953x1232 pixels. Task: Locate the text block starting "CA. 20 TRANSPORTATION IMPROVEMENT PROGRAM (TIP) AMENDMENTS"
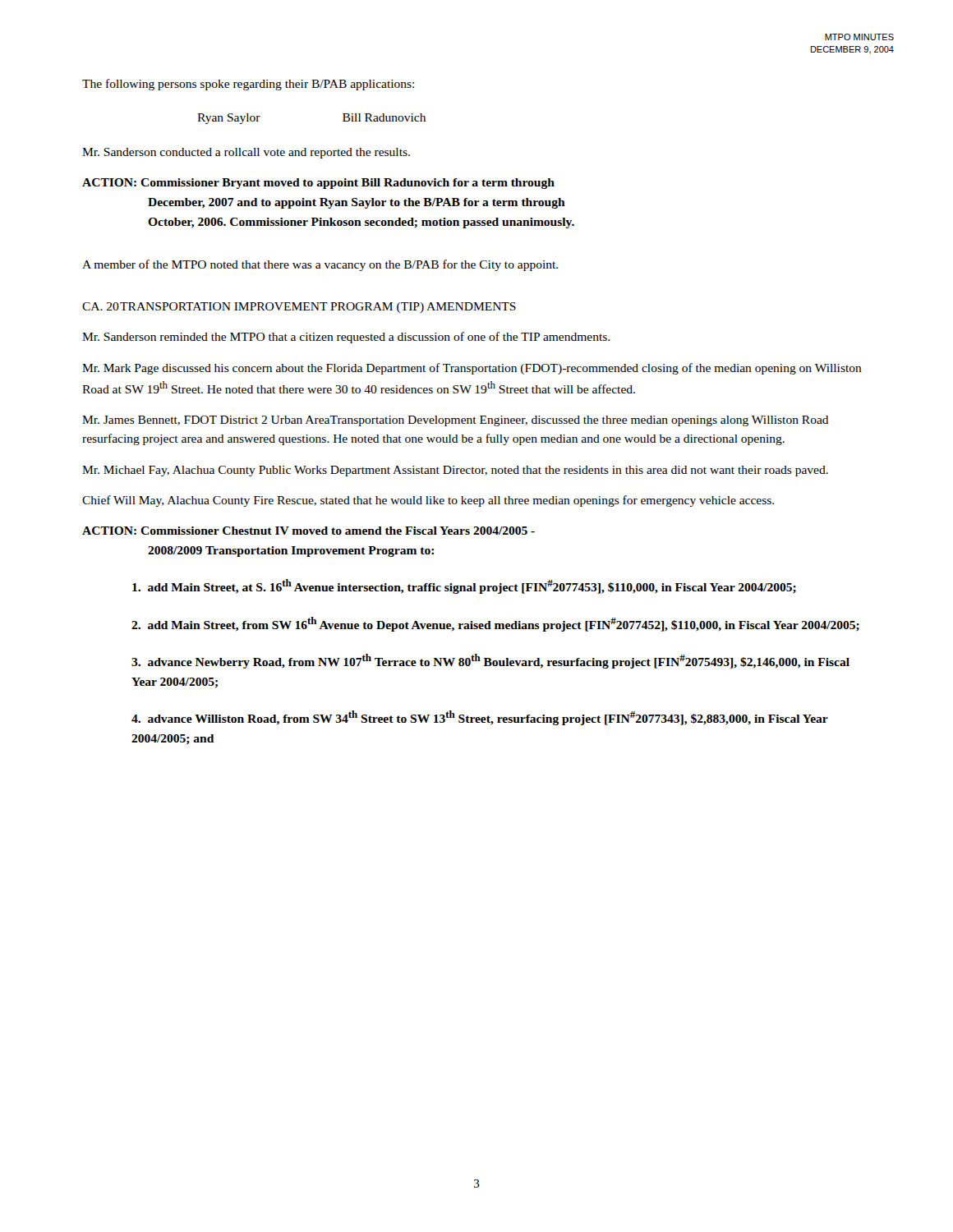click(476, 306)
